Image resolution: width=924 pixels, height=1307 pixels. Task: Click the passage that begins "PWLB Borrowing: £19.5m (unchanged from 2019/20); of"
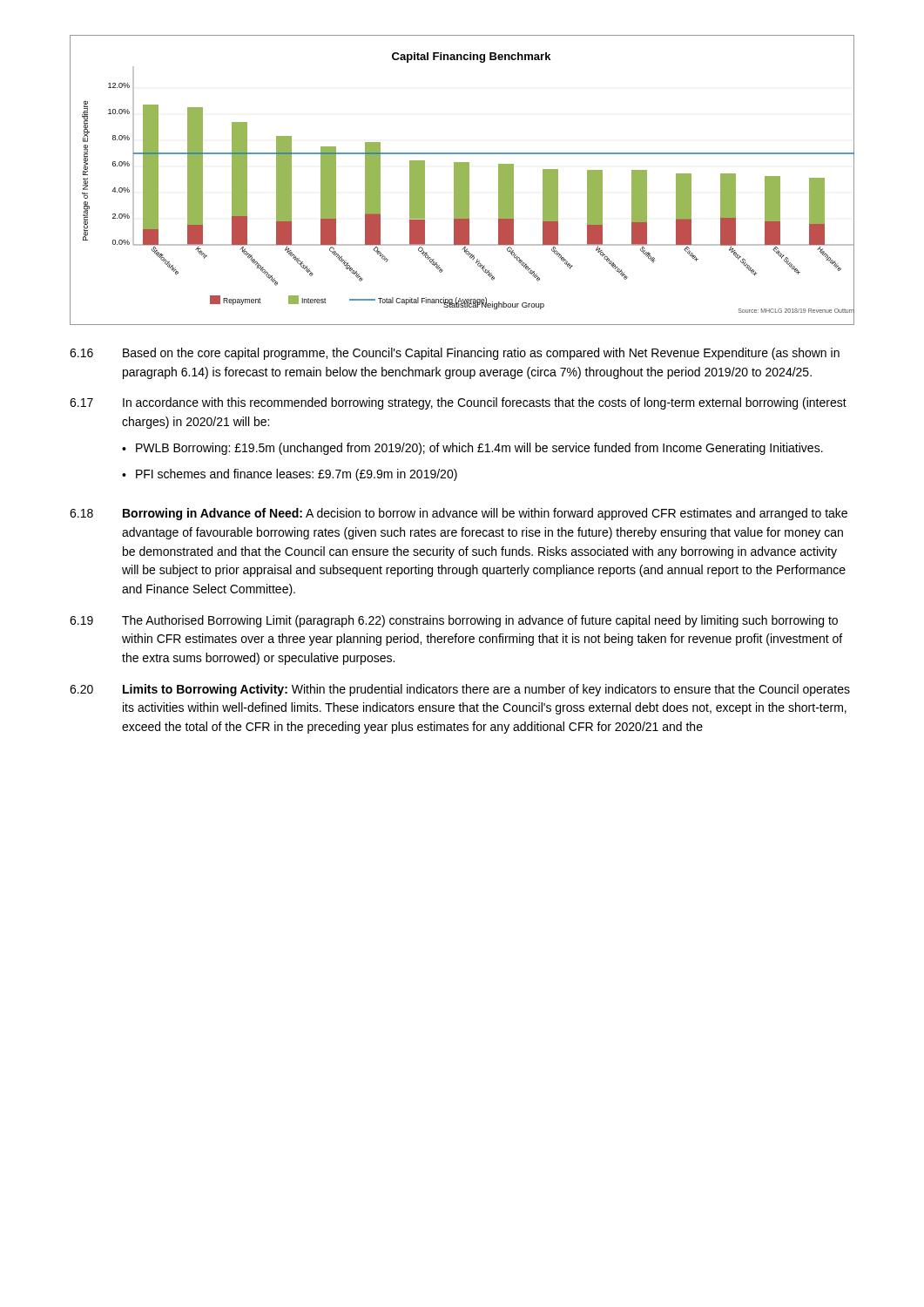click(x=479, y=448)
